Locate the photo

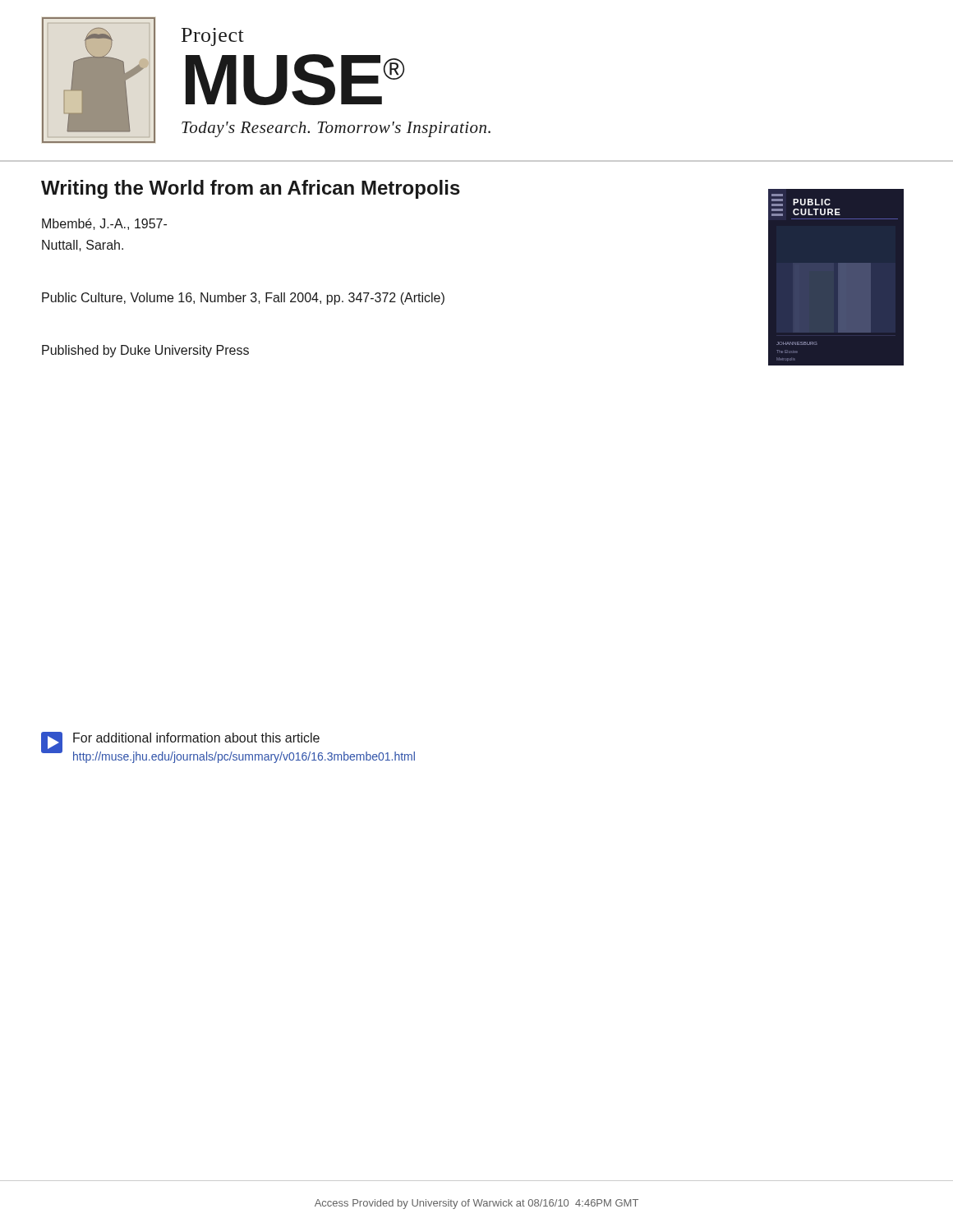pyautogui.click(x=836, y=277)
